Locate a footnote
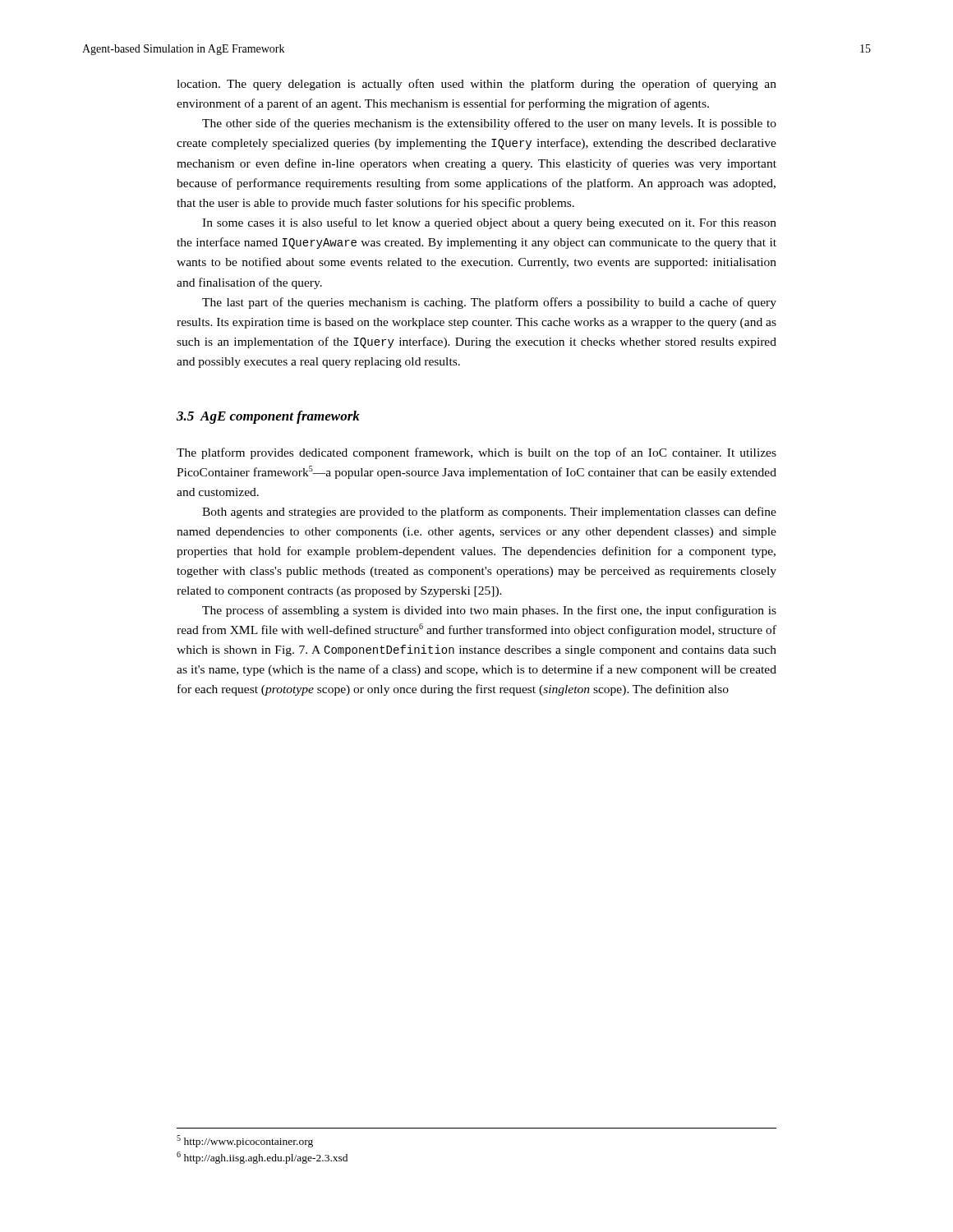This screenshot has width=953, height=1232. point(476,1149)
